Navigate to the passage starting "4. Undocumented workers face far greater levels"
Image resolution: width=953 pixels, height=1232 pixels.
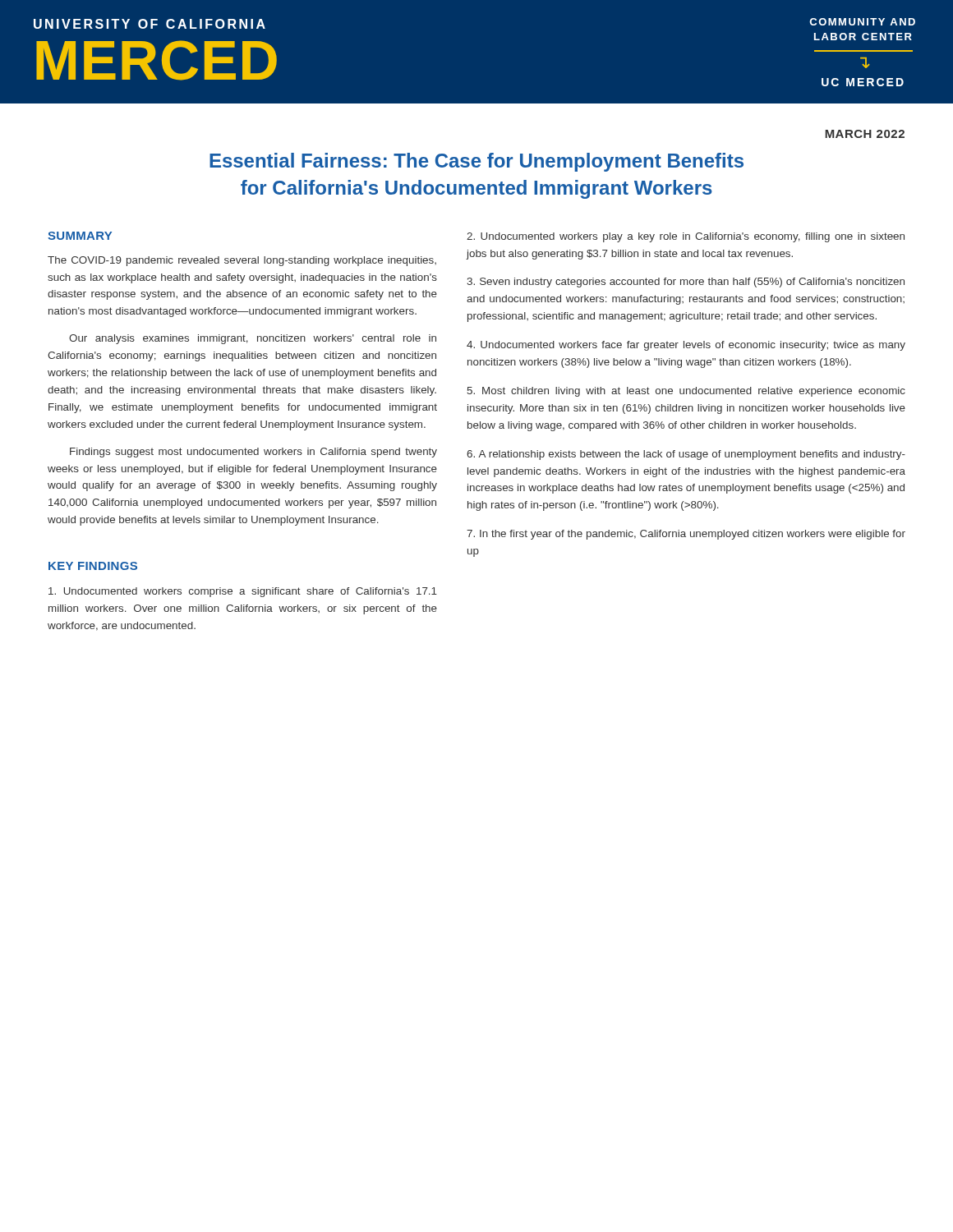686,353
